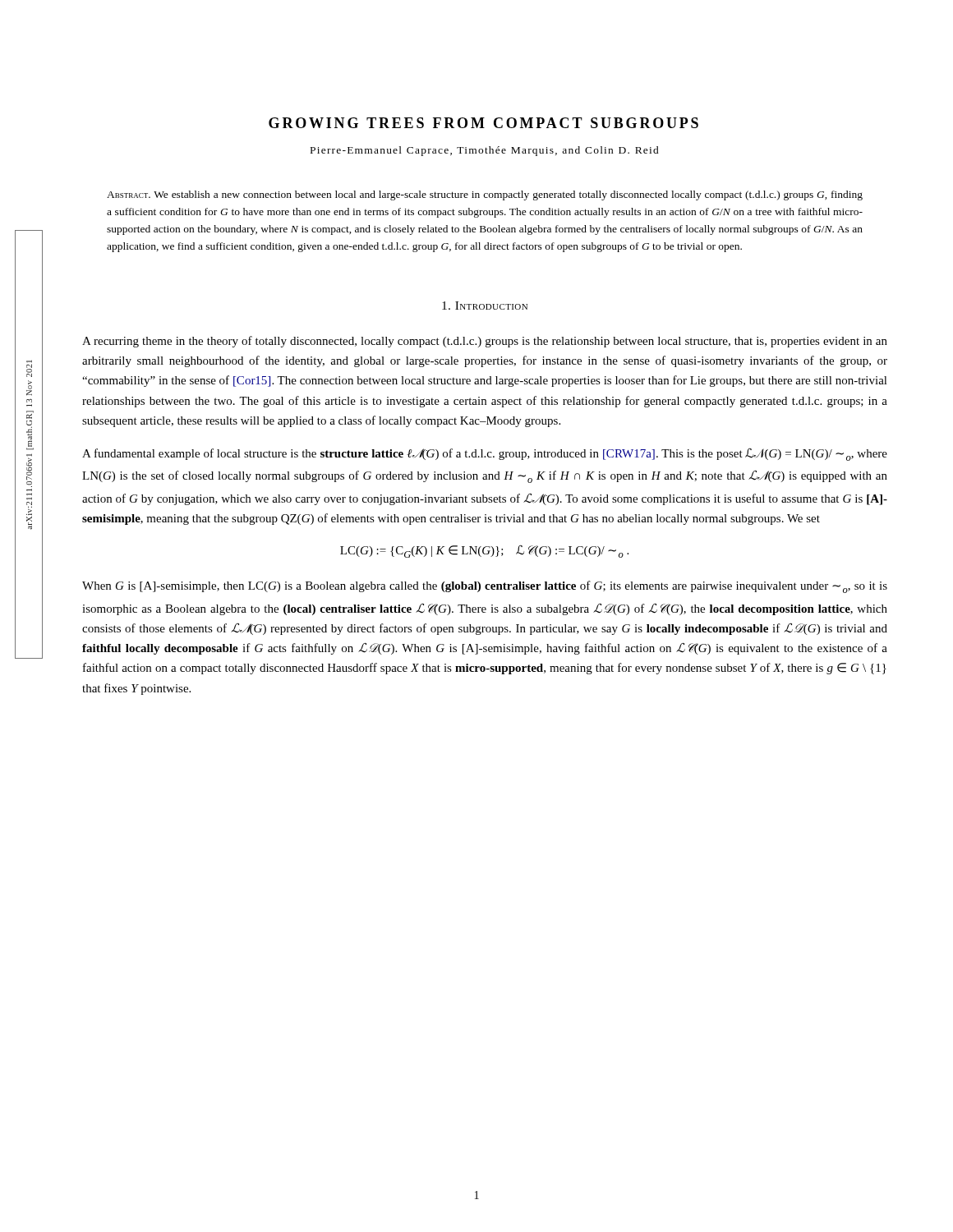Find the passage starting "A recurring theme in the theory of totally"
Image resolution: width=953 pixels, height=1232 pixels.
pos(485,381)
